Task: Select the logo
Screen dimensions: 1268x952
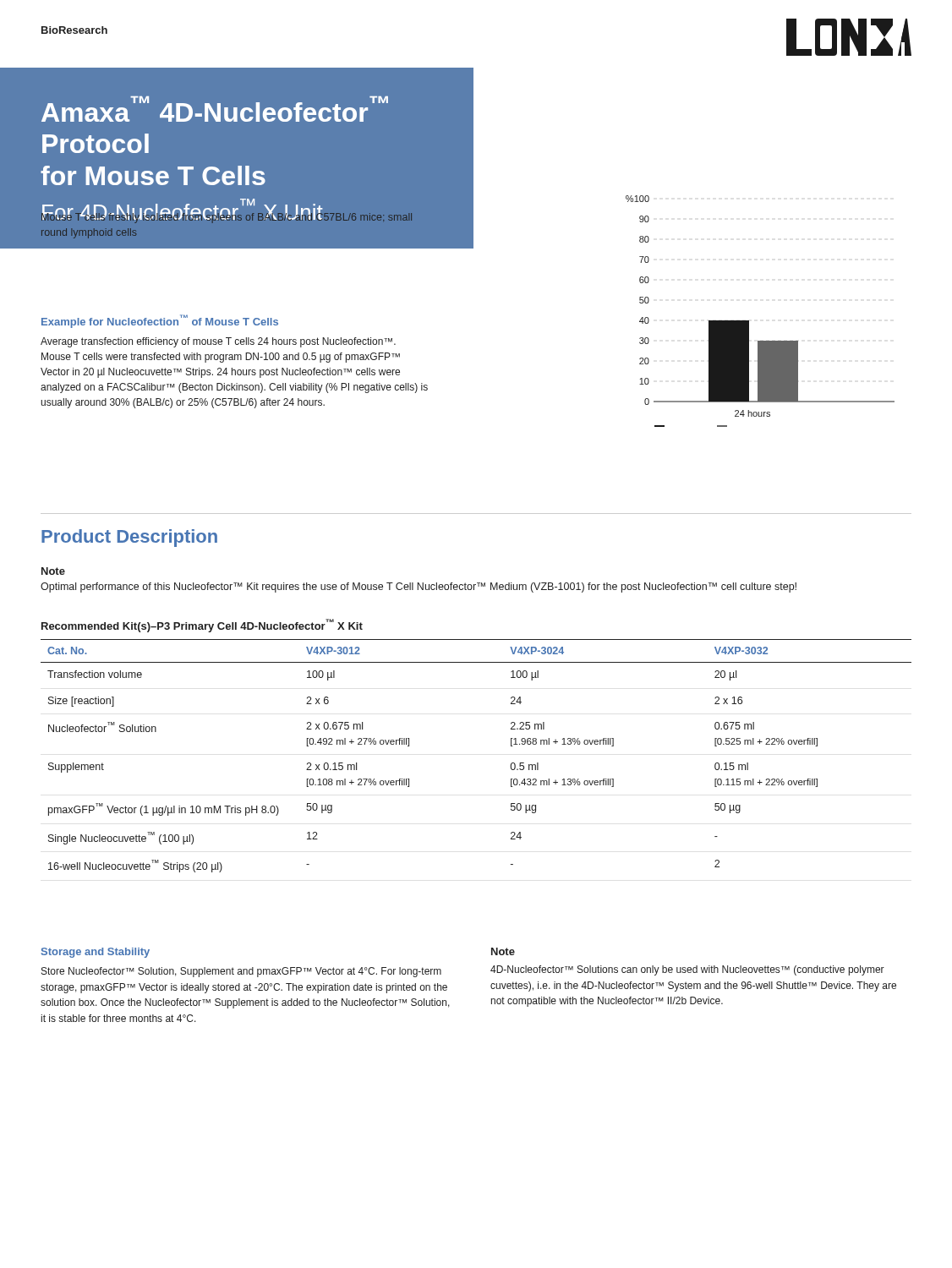Action: pyautogui.click(x=849, y=38)
